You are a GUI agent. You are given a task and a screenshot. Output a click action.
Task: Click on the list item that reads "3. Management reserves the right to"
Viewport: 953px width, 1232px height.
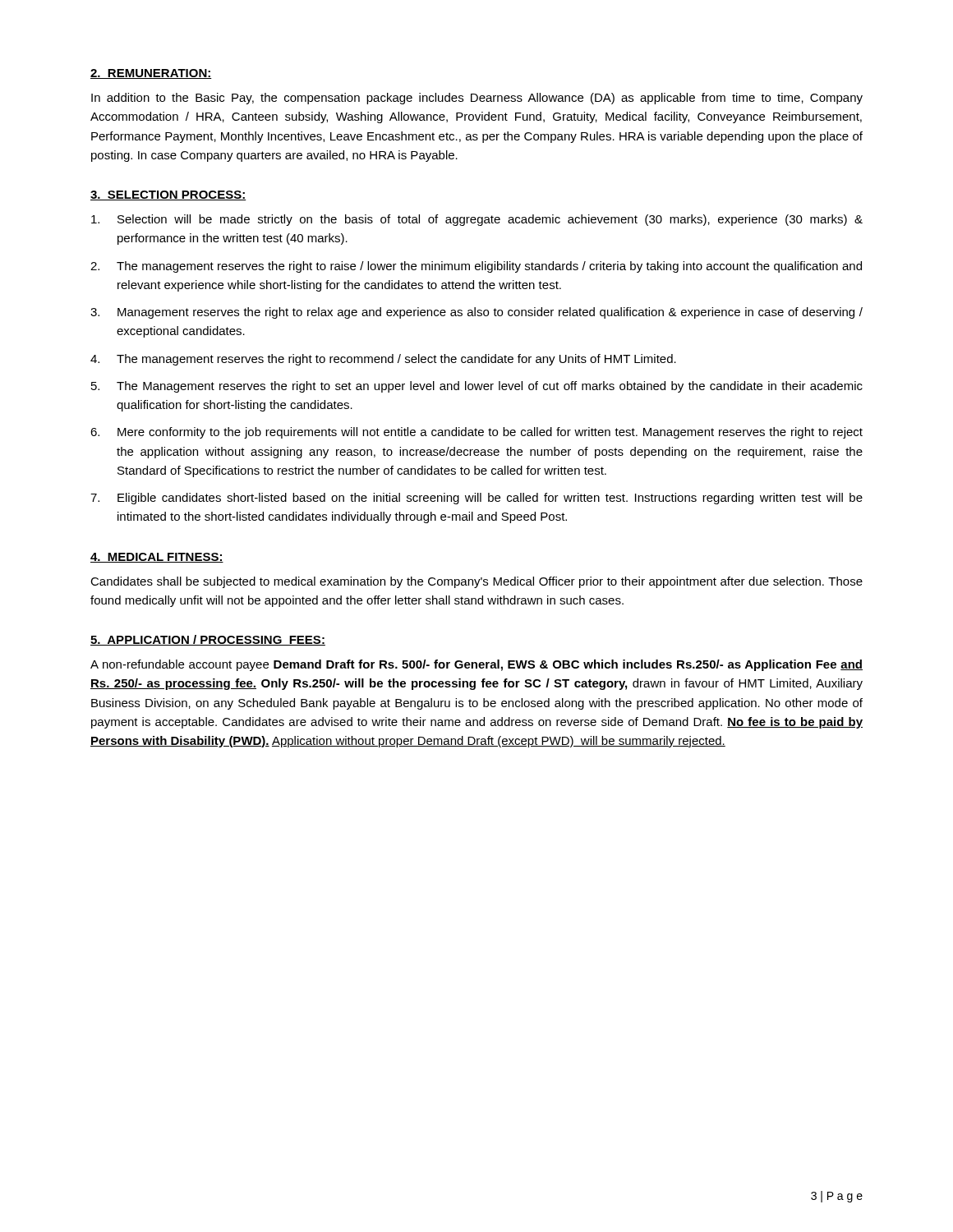tap(476, 321)
